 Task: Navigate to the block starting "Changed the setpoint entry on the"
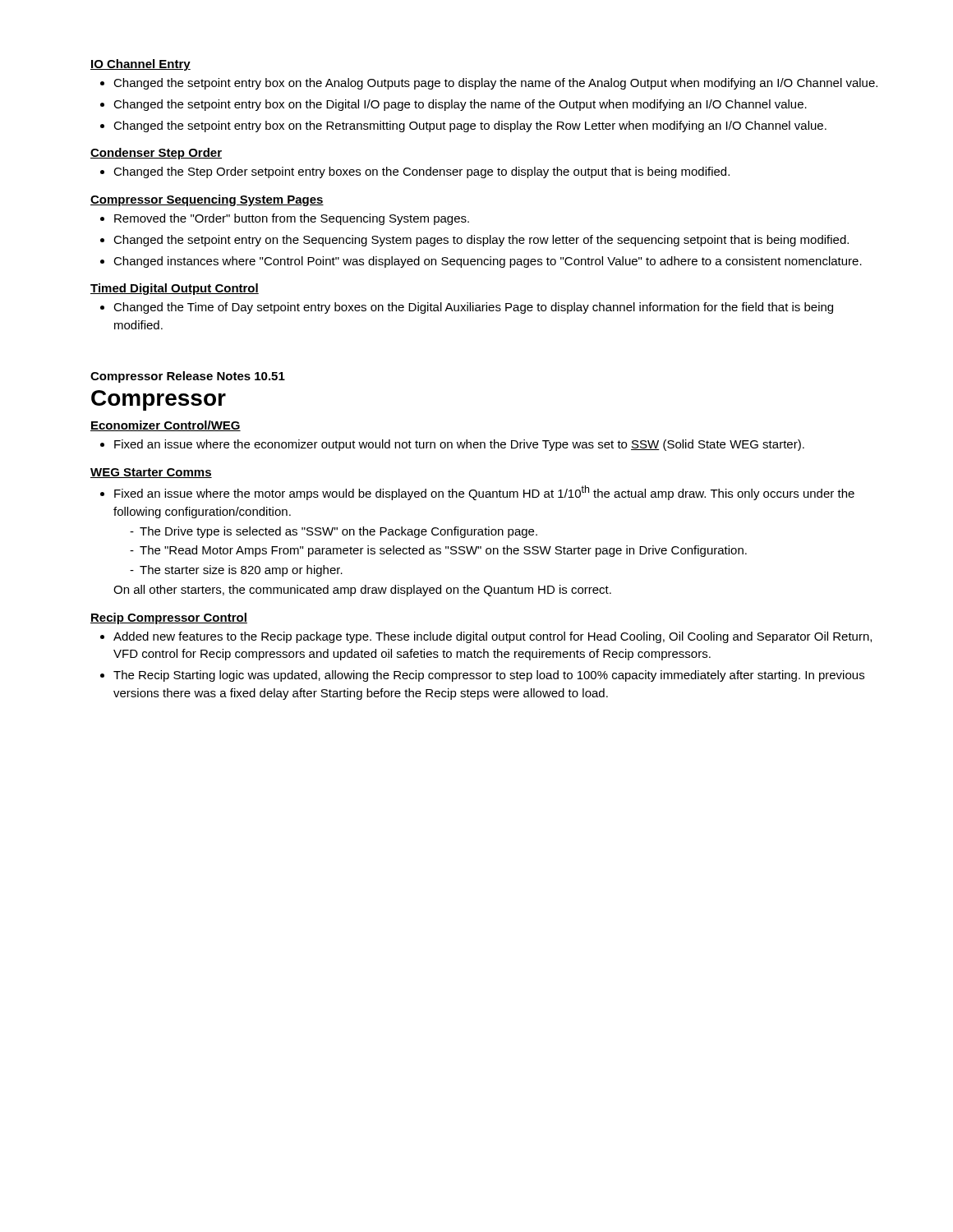[x=482, y=239]
